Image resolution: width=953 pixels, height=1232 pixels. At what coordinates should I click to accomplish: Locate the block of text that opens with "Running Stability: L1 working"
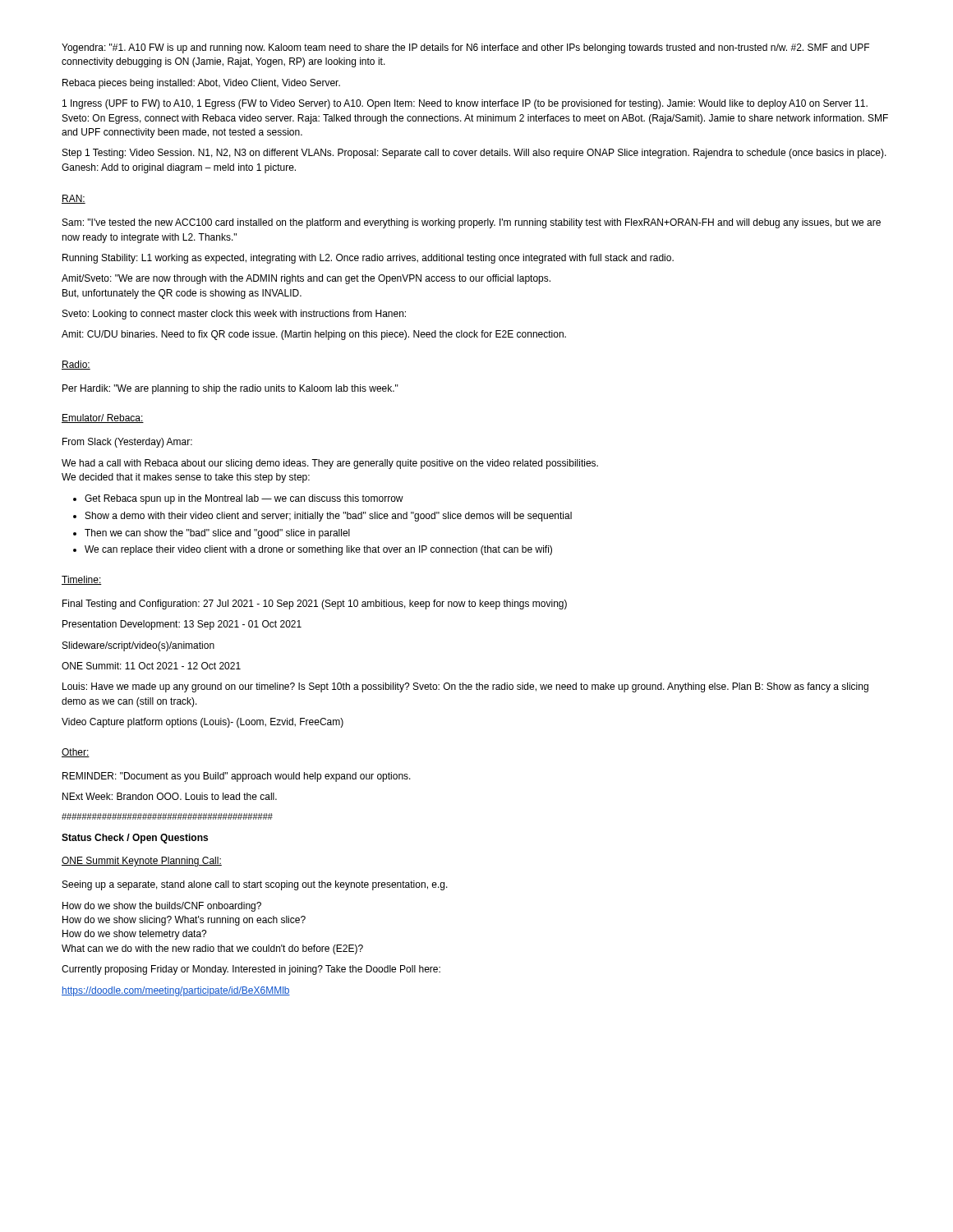click(368, 258)
